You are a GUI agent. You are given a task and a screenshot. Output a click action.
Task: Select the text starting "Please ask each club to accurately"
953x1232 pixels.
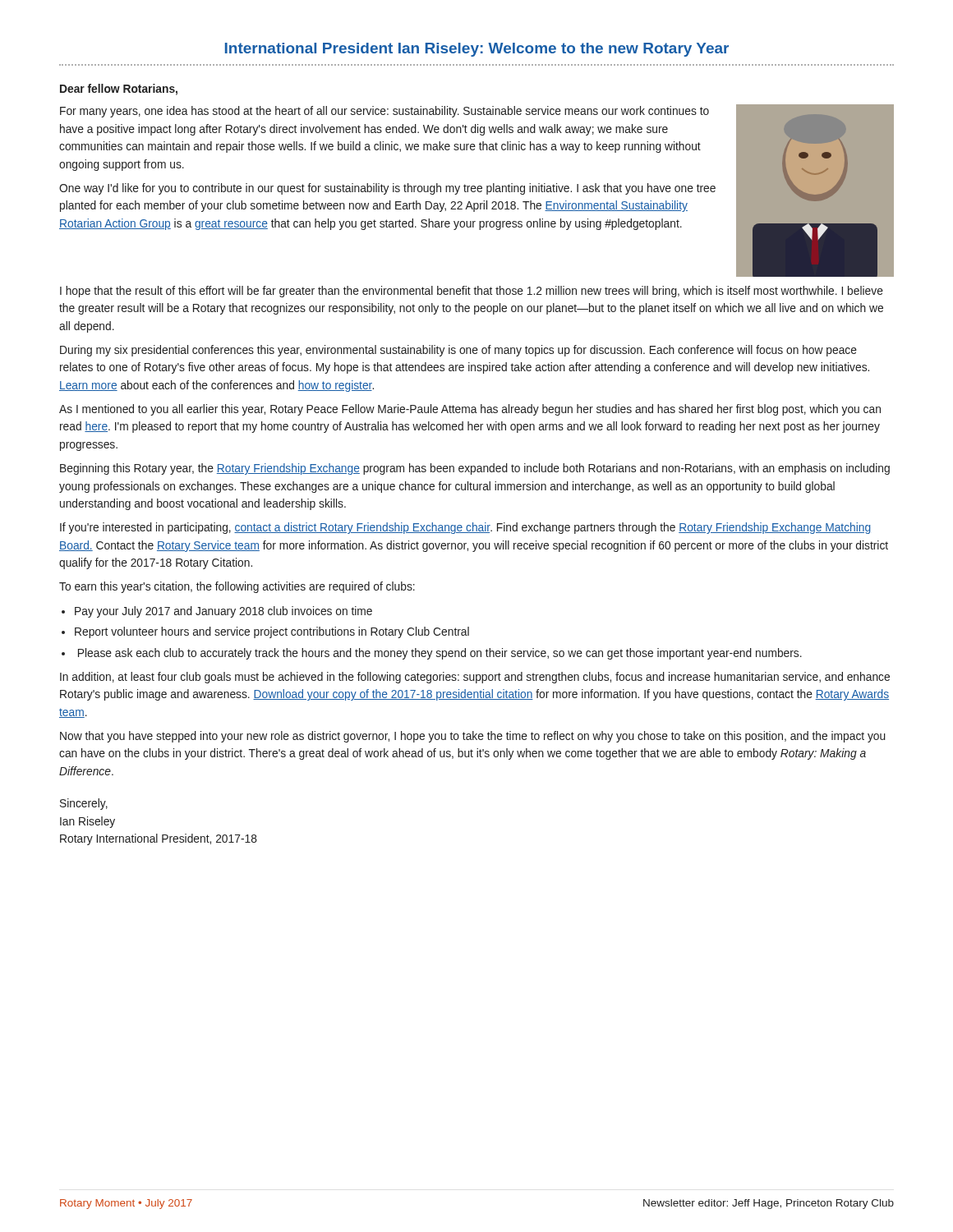coord(438,653)
